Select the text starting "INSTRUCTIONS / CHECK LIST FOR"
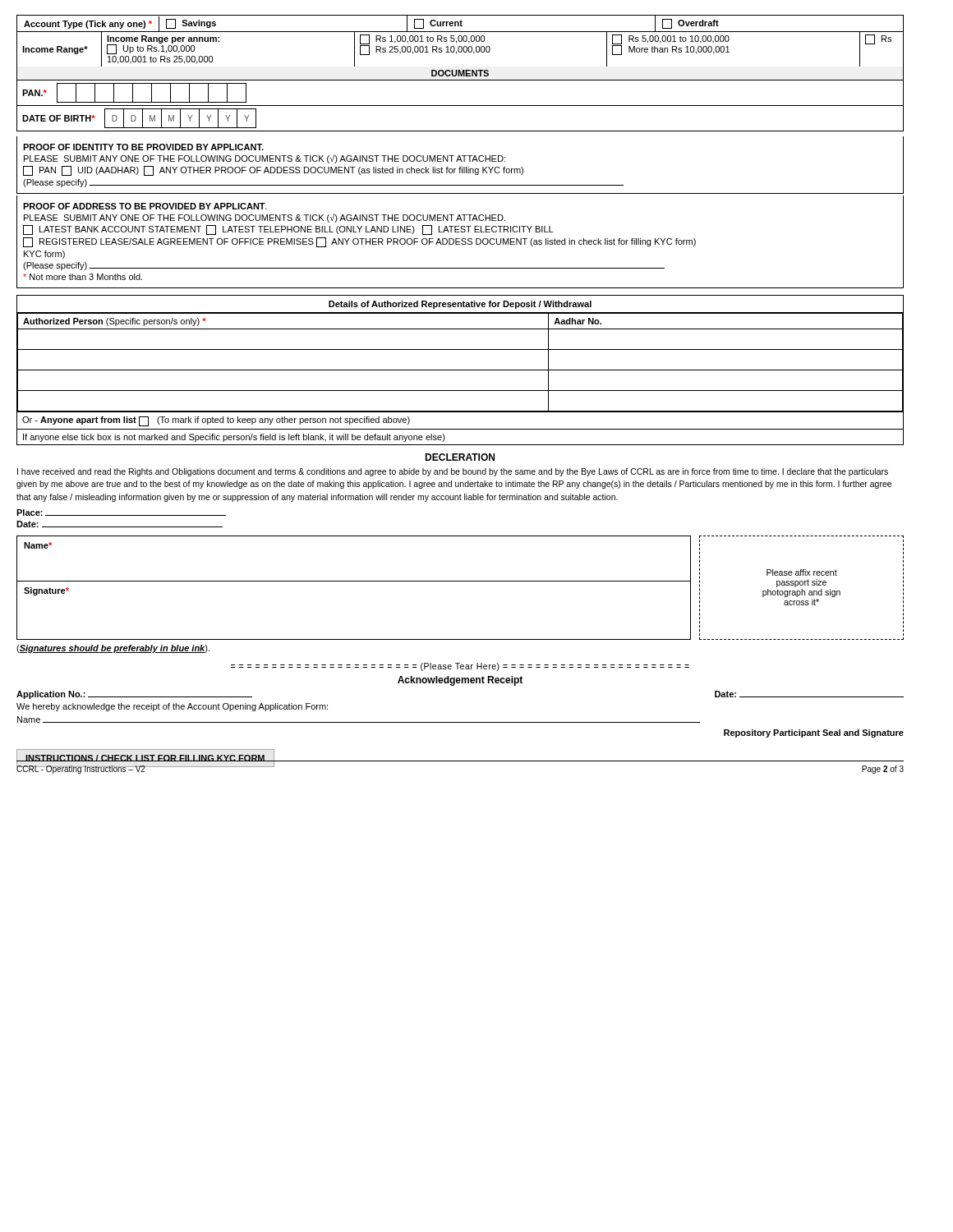 [x=145, y=758]
